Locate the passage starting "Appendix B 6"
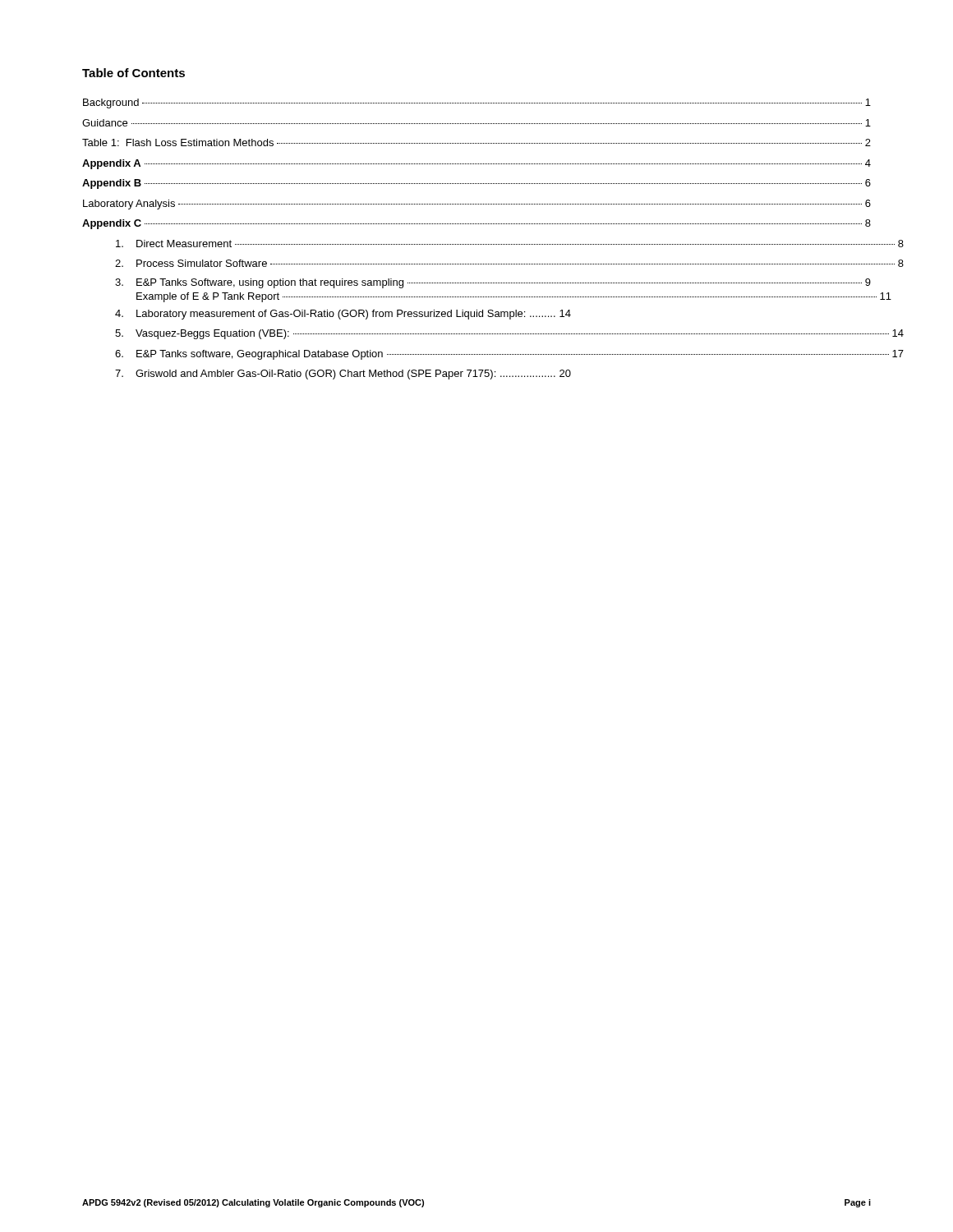 point(476,183)
